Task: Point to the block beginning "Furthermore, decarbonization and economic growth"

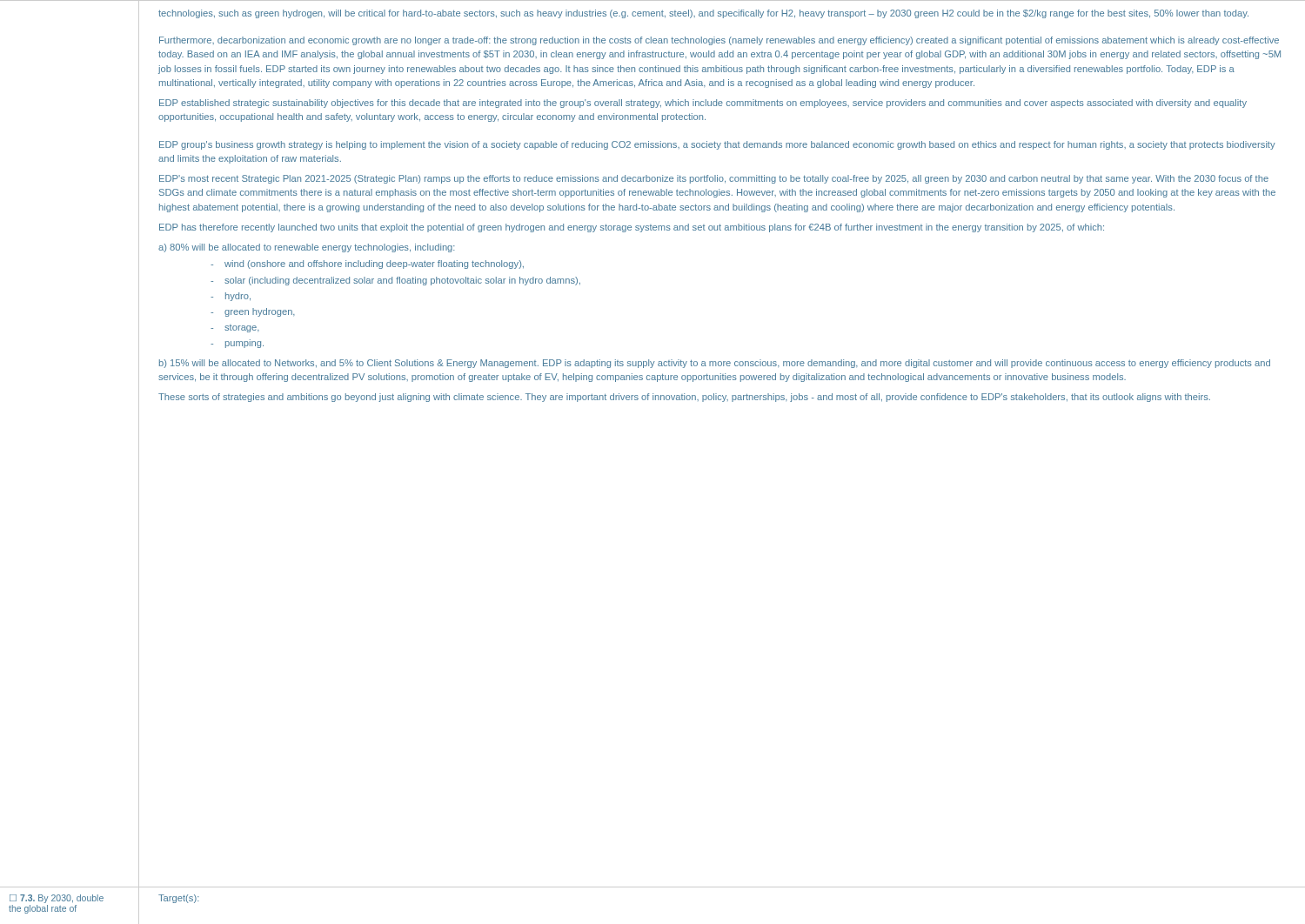Action: pyautogui.click(x=720, y=61)
